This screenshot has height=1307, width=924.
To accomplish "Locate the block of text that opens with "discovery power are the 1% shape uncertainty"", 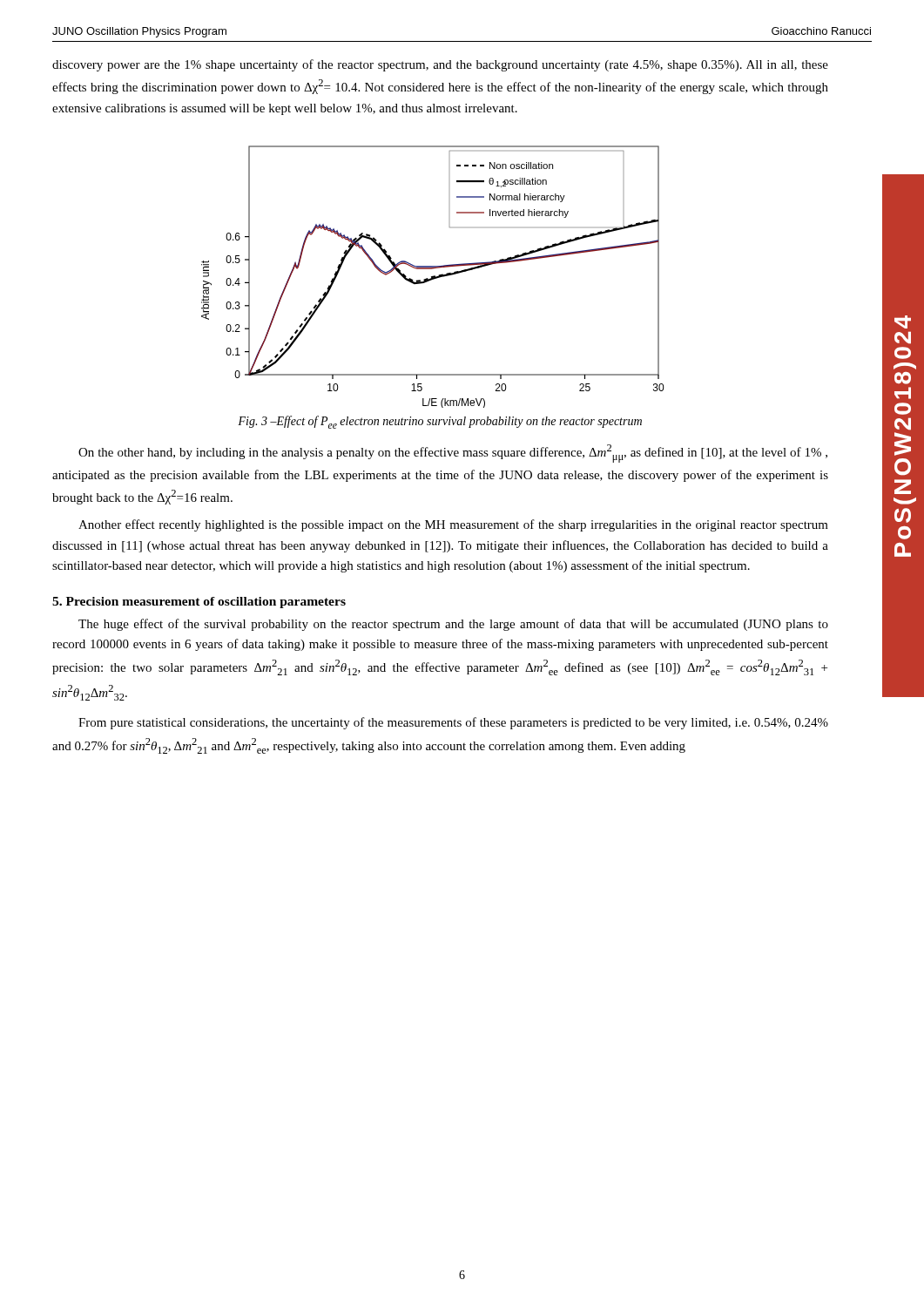I will click(x=440, y=87).
